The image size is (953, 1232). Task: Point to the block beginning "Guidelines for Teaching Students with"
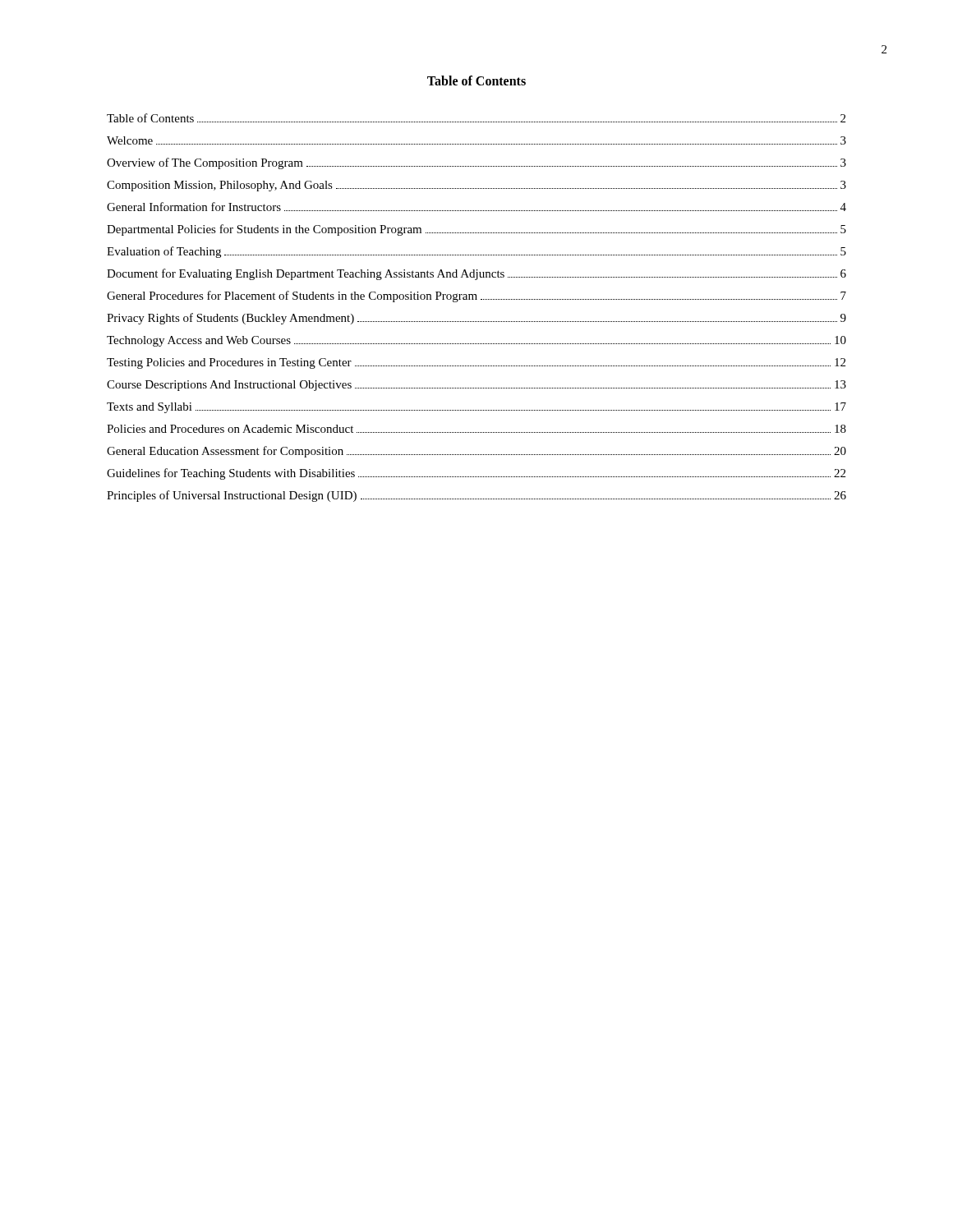tap(476, 474)
